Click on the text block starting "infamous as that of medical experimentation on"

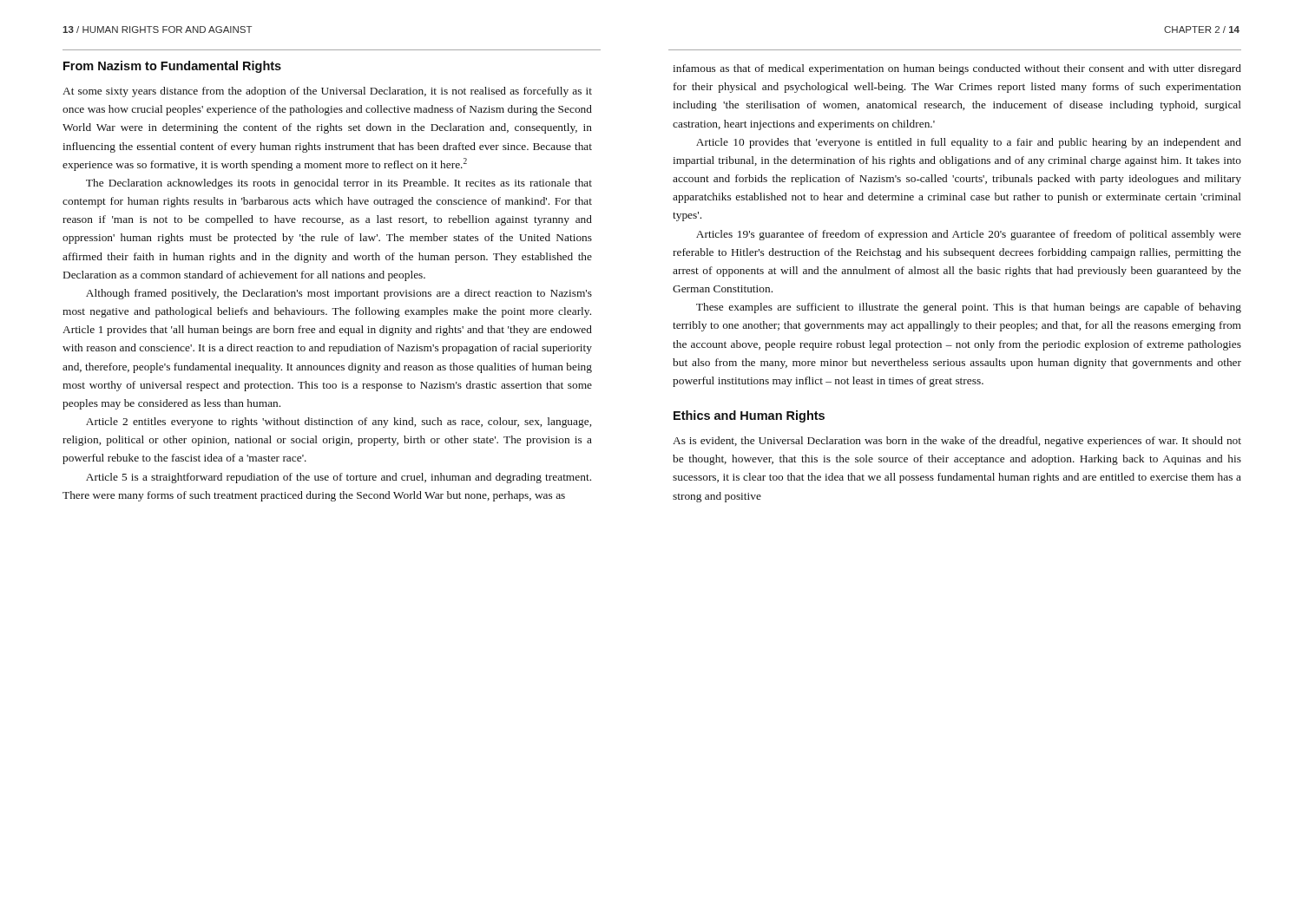pos(957,224)
